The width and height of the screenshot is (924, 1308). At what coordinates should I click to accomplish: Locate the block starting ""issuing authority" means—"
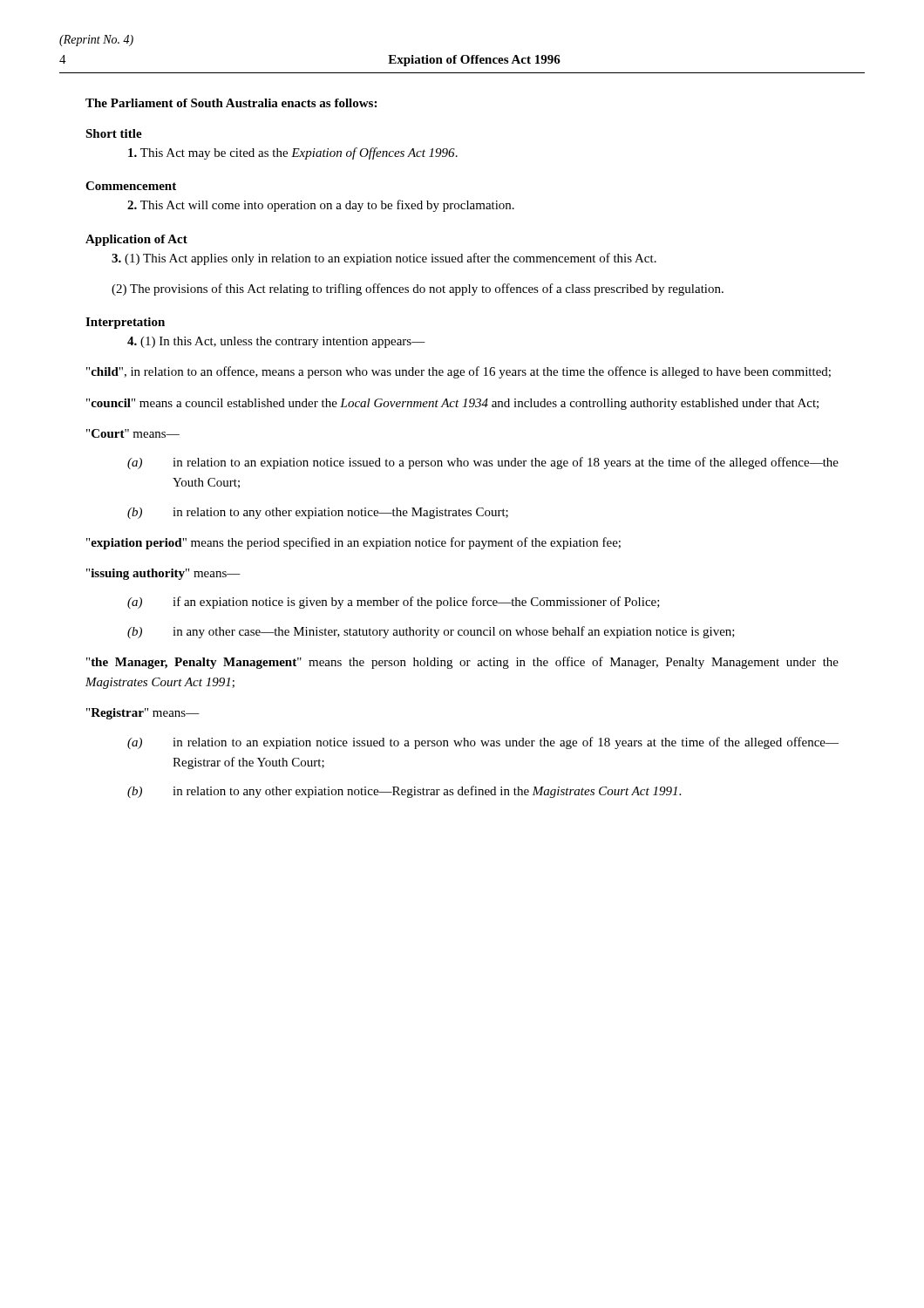click(x=163, y=573)
